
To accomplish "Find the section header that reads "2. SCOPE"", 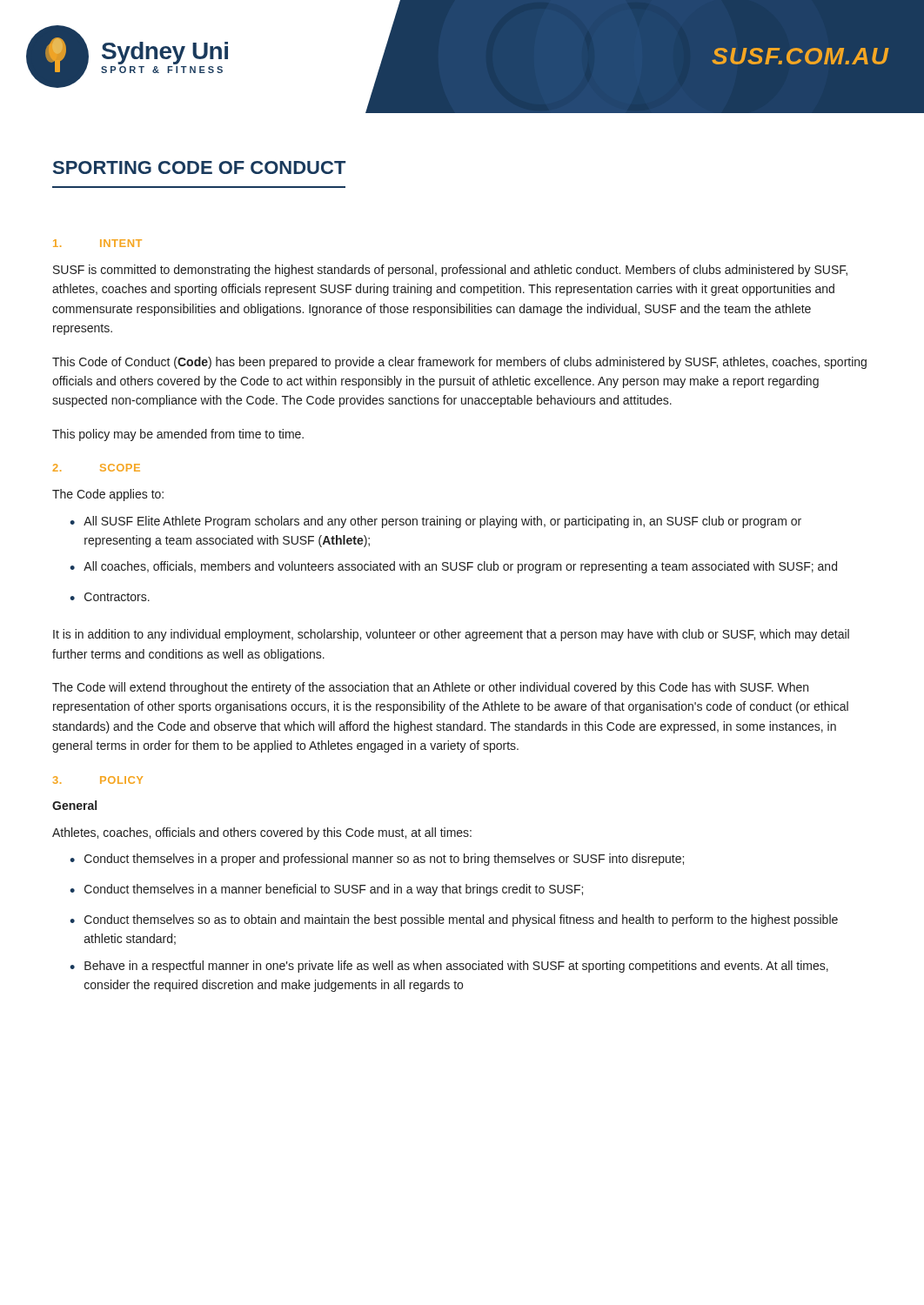I will click(x=97, y=468).
